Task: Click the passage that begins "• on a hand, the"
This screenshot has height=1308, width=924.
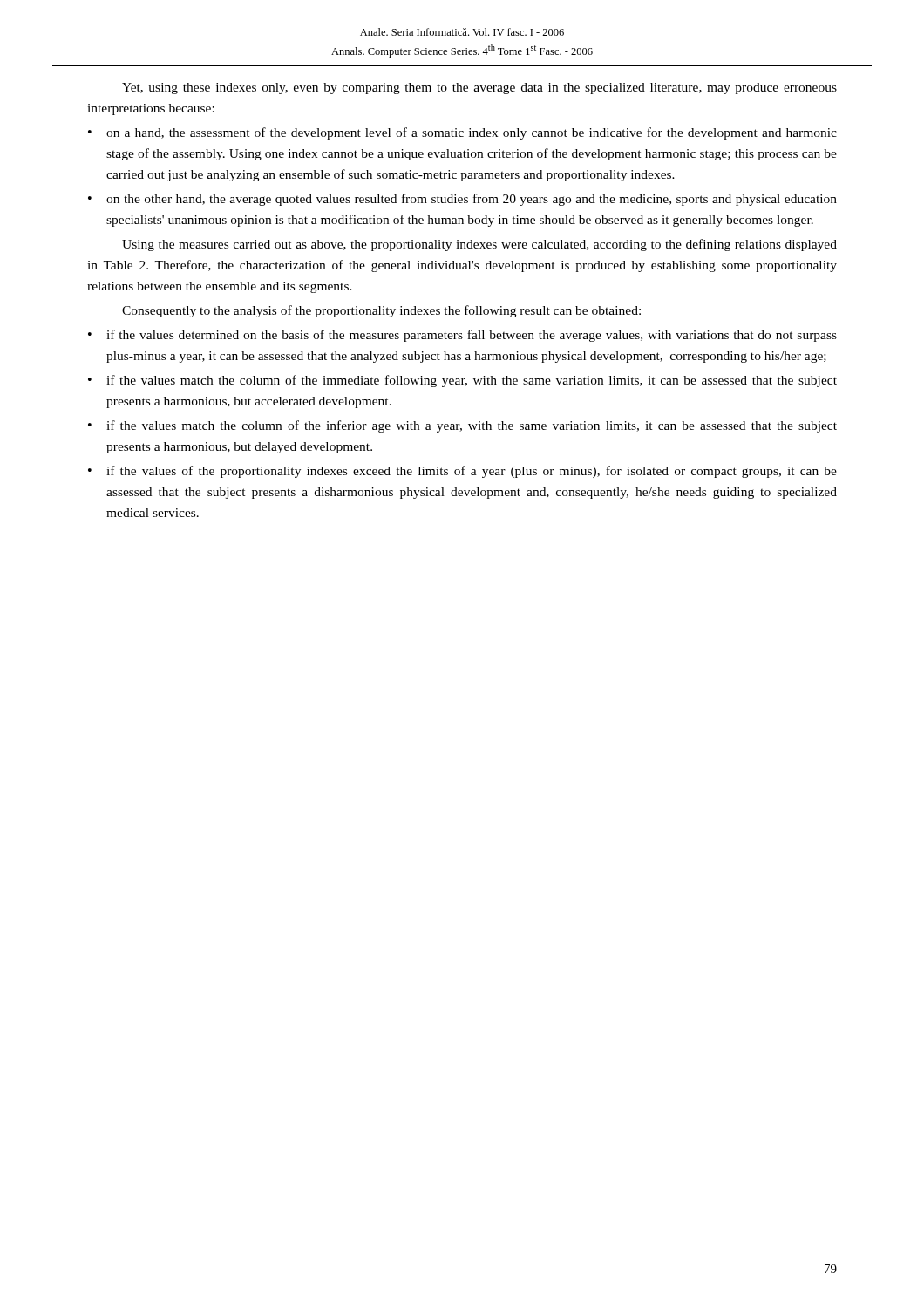Action: click(462, 154)
